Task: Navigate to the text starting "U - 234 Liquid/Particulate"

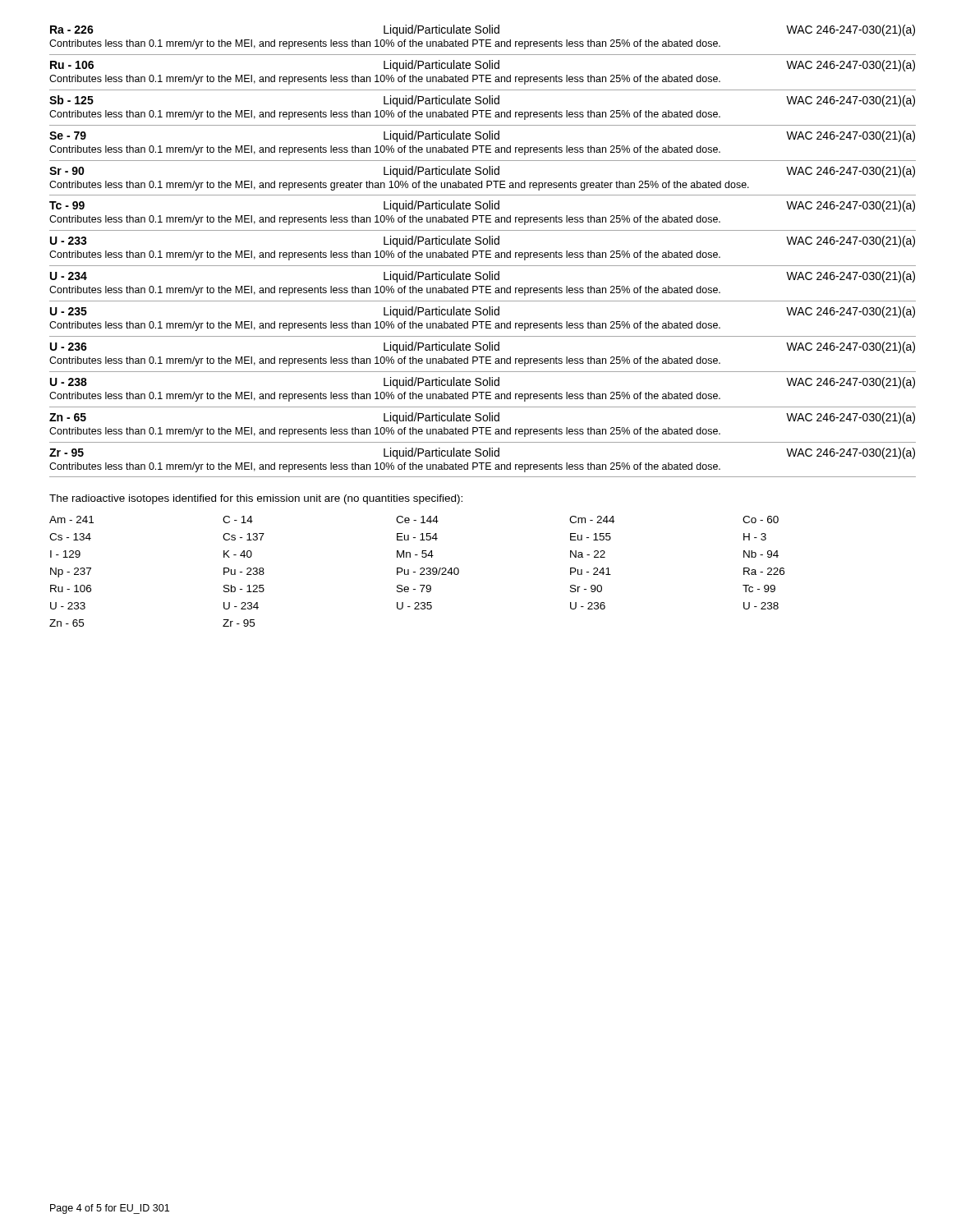Action: (483, 283)
